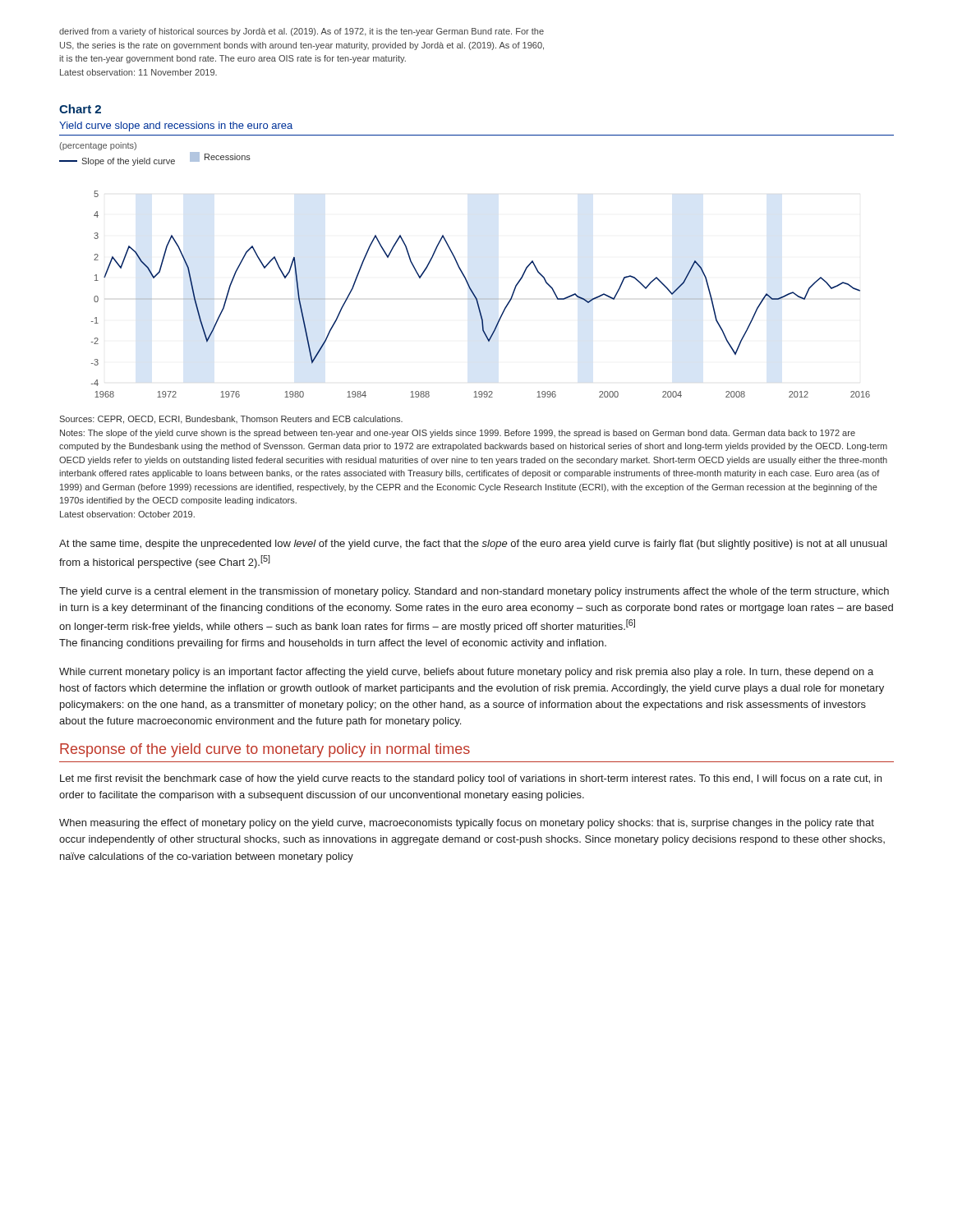Find the text starting "At the same time, despite the"
The image size is (953, 1232).
(473, 553)
